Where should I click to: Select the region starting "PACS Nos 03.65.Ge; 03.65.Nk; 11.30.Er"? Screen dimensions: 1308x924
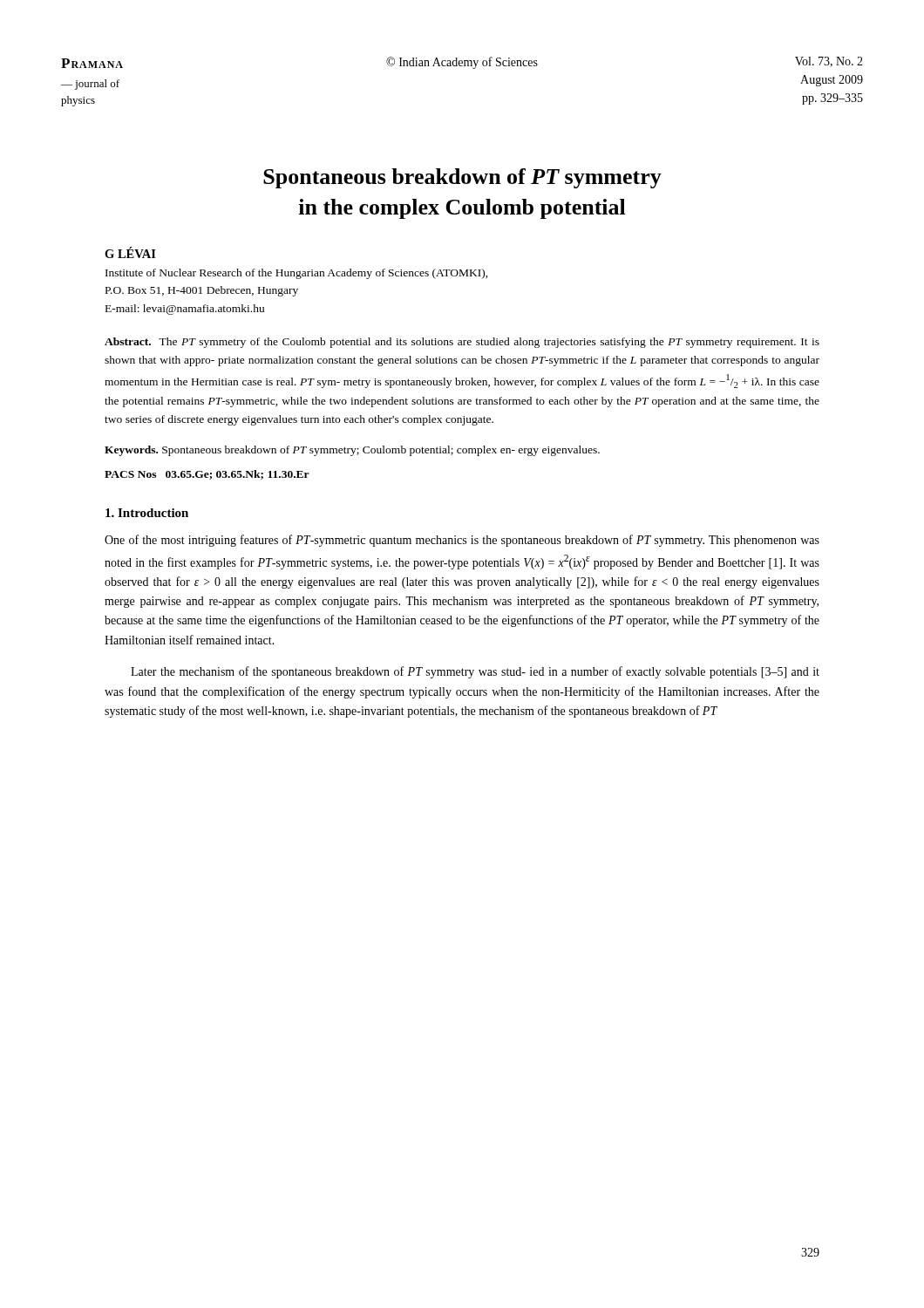[207, 474]
